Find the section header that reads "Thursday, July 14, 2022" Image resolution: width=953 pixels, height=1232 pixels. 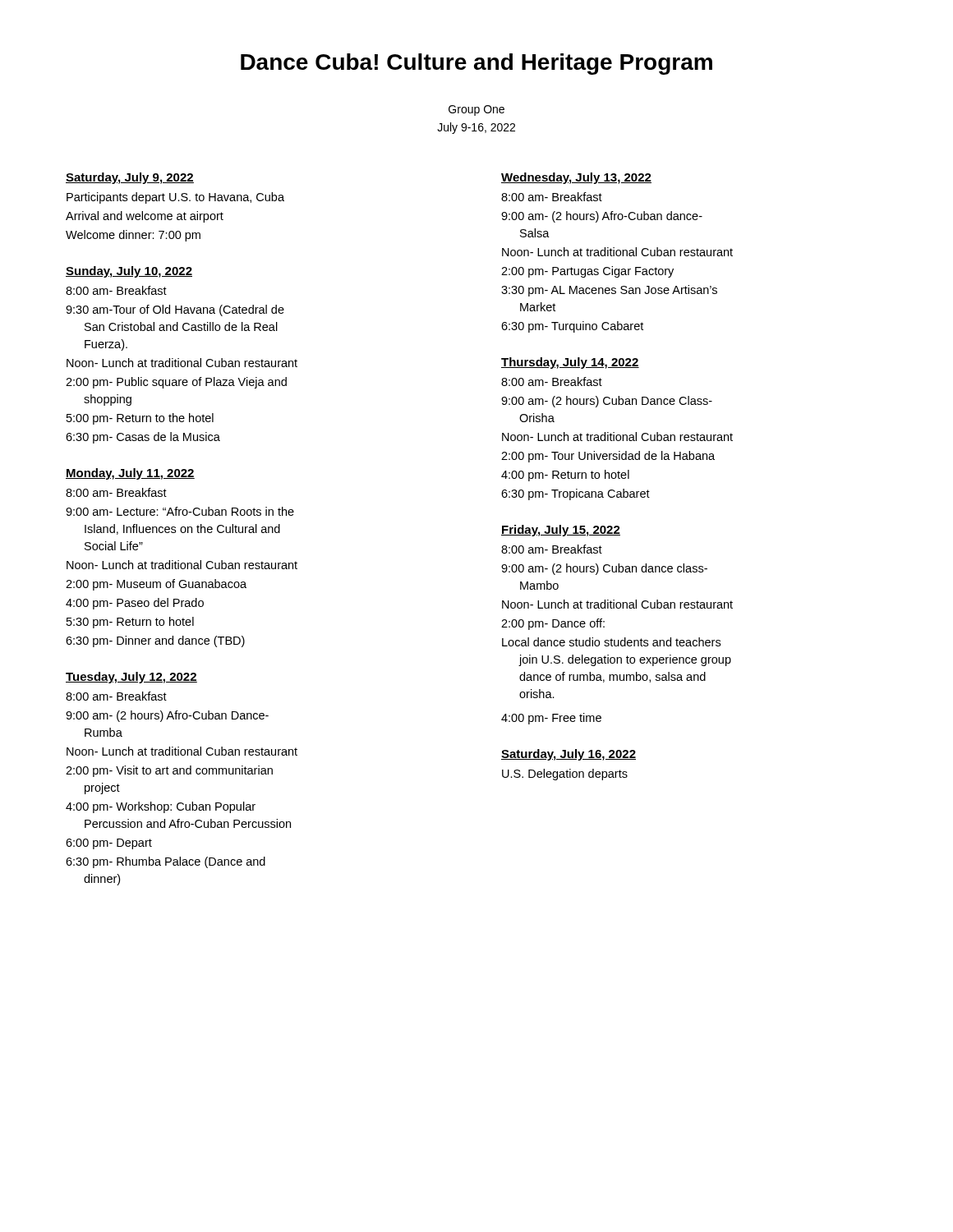[570, 362]
